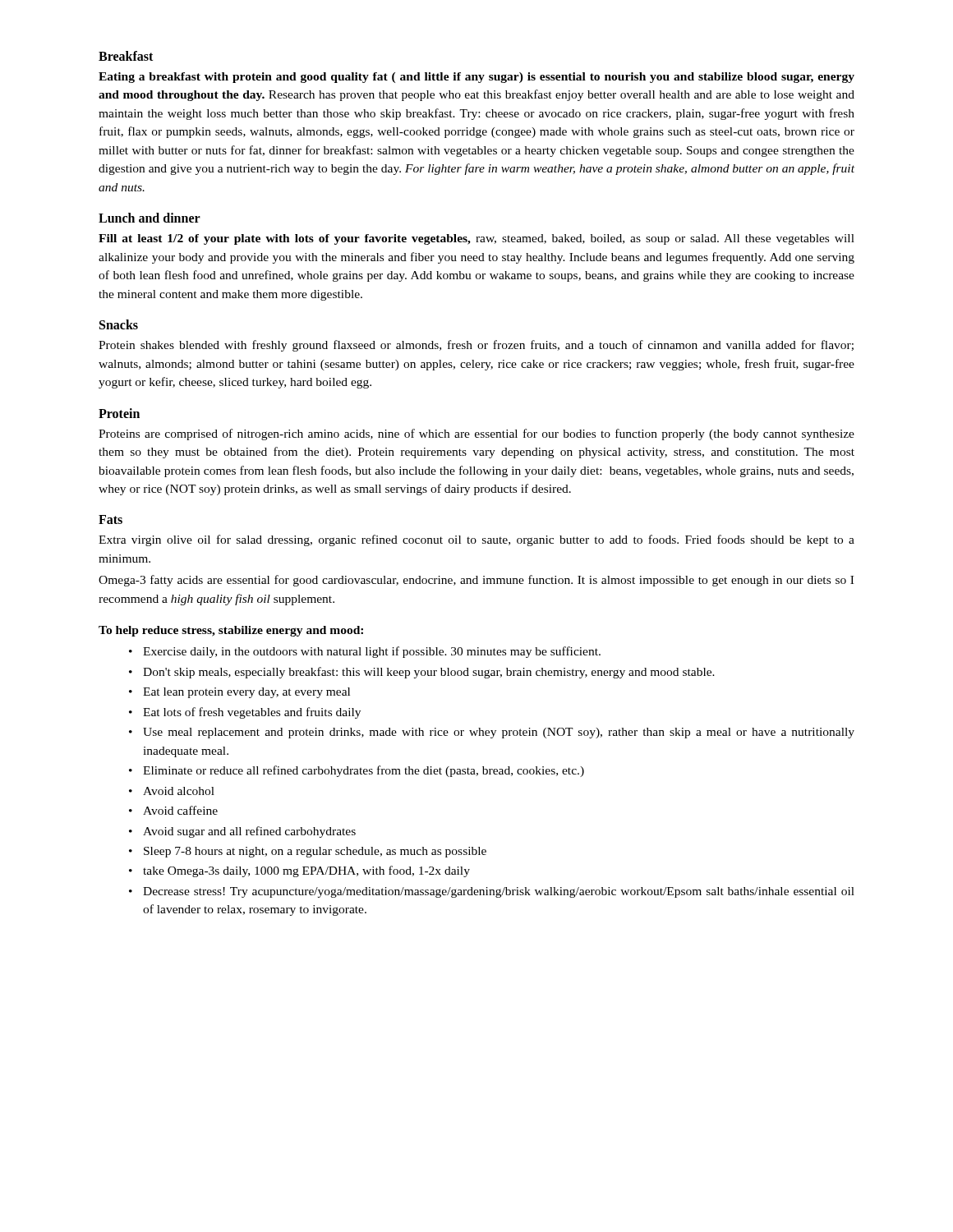Locate the section header with the text "Lunch and dinner"
The width and height of the screenshot is (953, 1232).
149,218
